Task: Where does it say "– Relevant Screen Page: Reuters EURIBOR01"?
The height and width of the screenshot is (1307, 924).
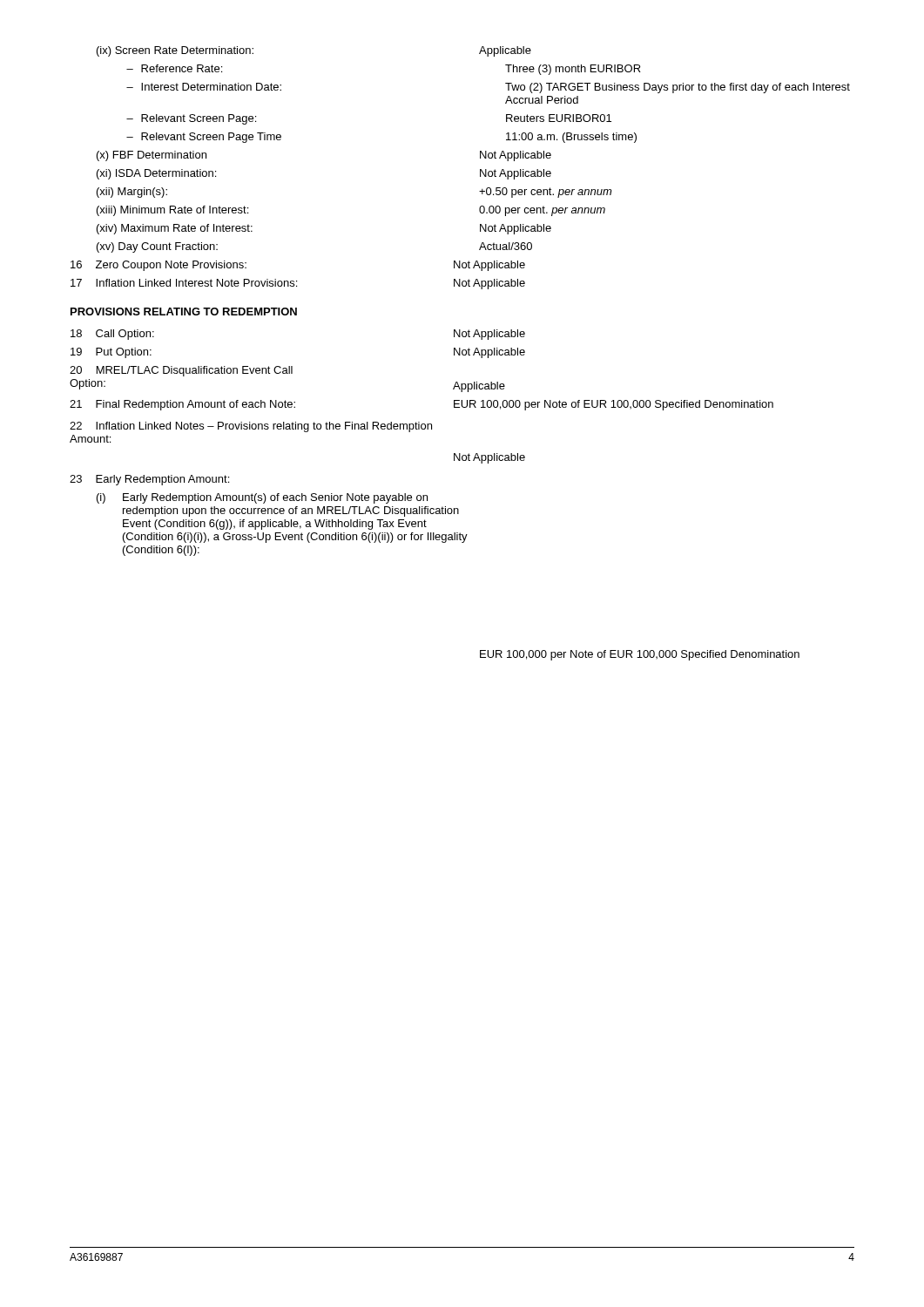Action: (201, 120)
